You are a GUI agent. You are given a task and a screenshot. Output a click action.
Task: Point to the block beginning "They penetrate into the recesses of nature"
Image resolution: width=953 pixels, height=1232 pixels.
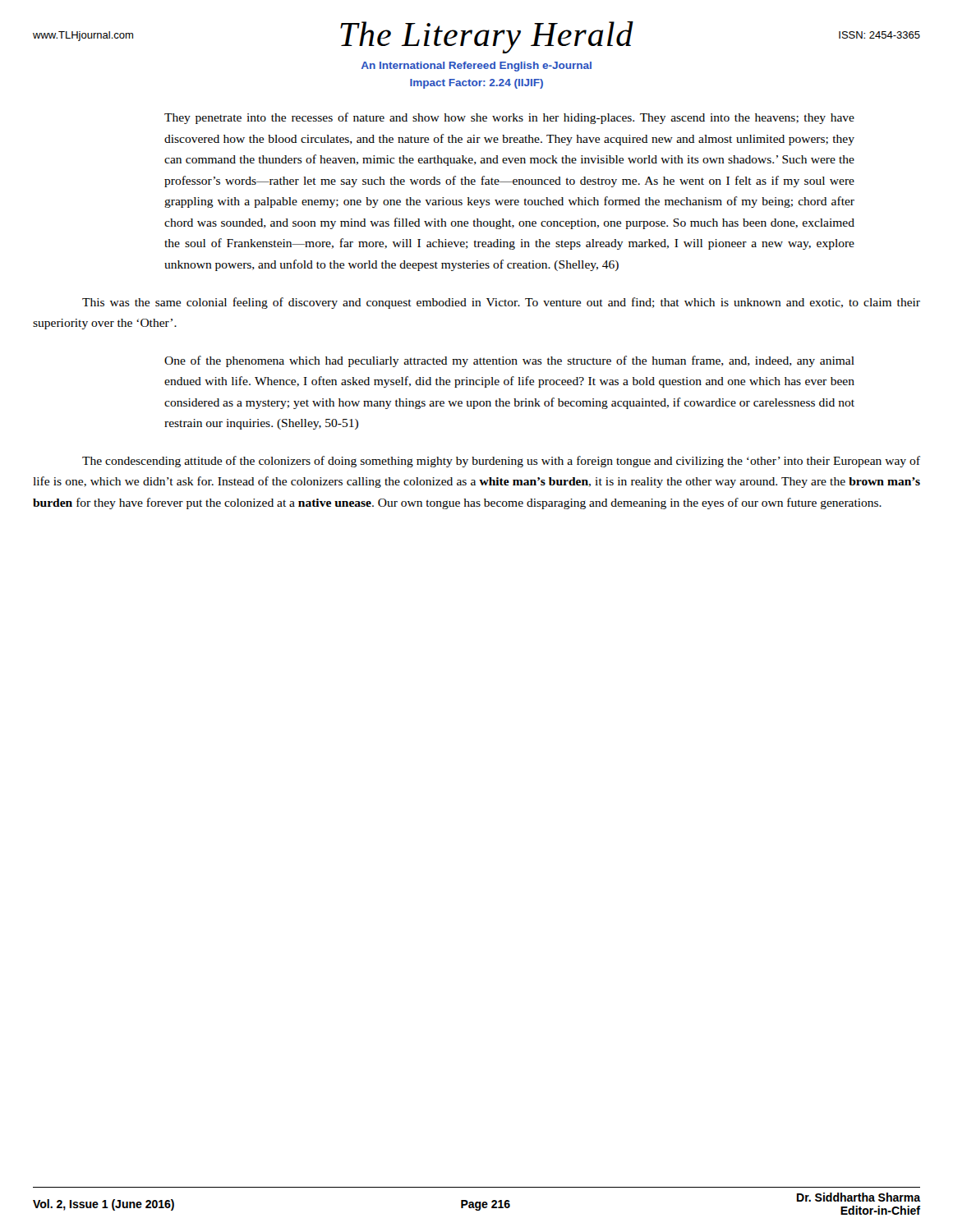click(x=509, y=191)
